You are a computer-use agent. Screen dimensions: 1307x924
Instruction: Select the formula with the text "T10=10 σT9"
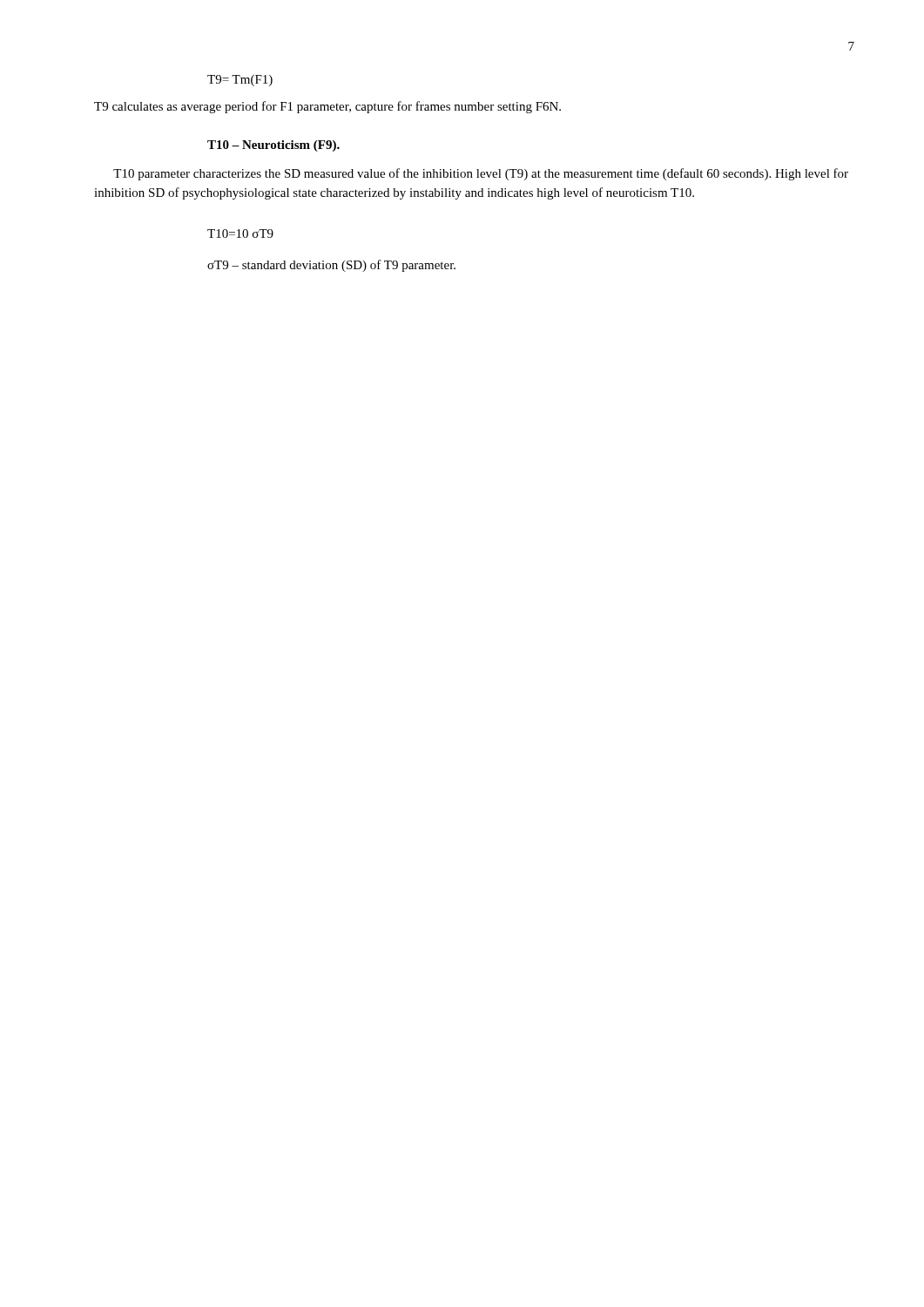tap(240, 233)
